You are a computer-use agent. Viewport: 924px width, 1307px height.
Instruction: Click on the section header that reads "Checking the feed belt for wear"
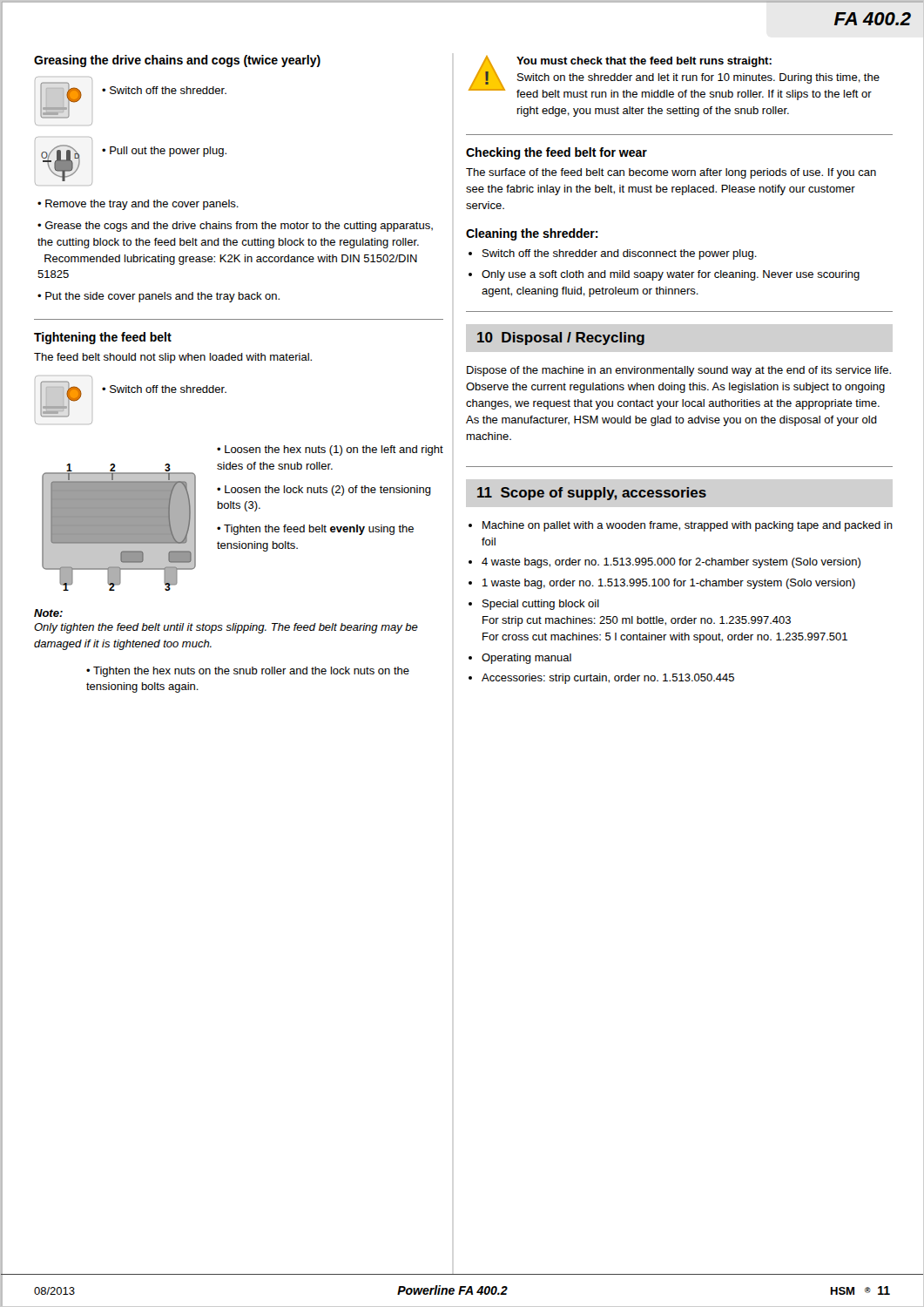click(556, 153)
